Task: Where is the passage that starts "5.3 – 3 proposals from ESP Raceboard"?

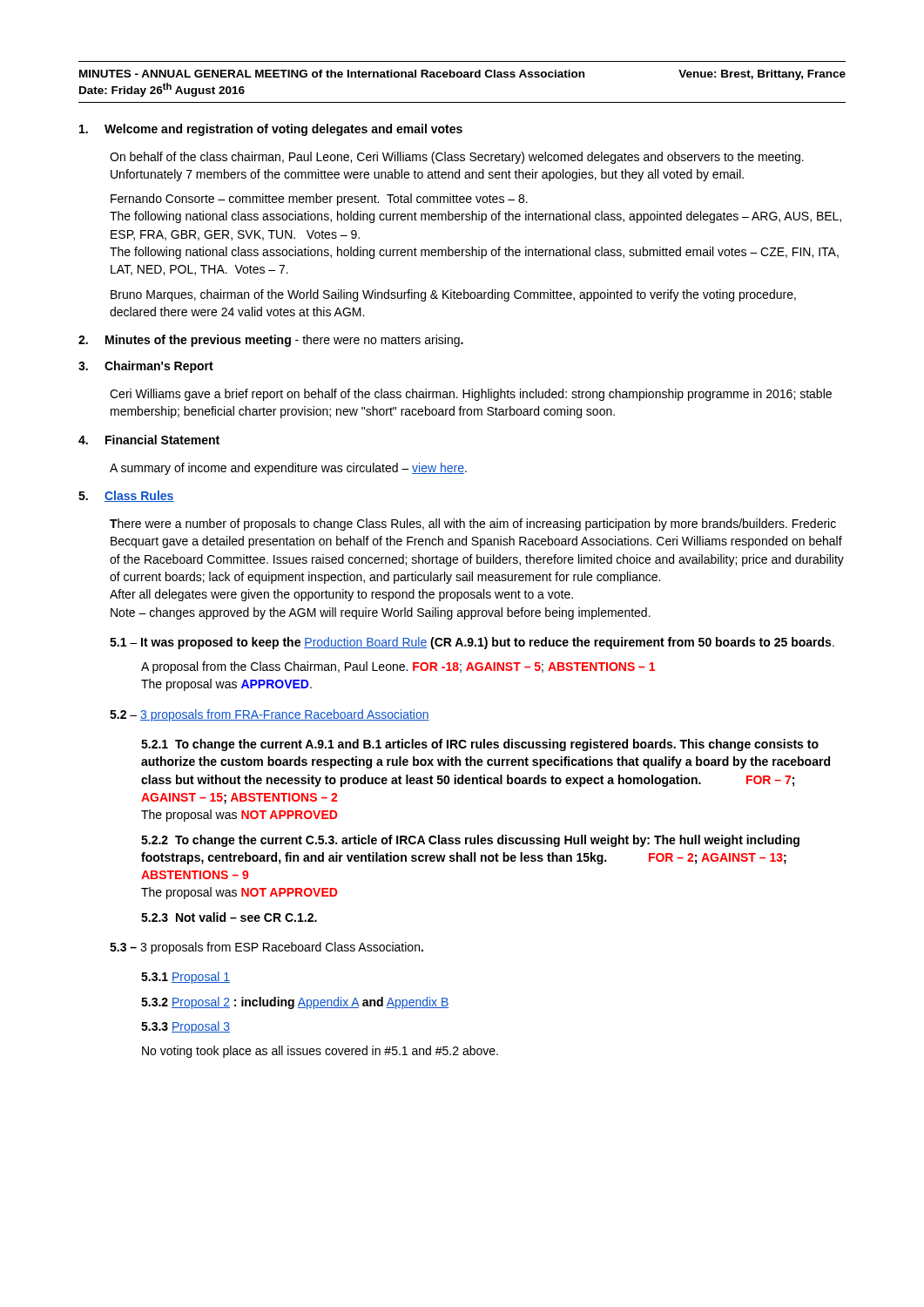Action: [x=266, y=948]
